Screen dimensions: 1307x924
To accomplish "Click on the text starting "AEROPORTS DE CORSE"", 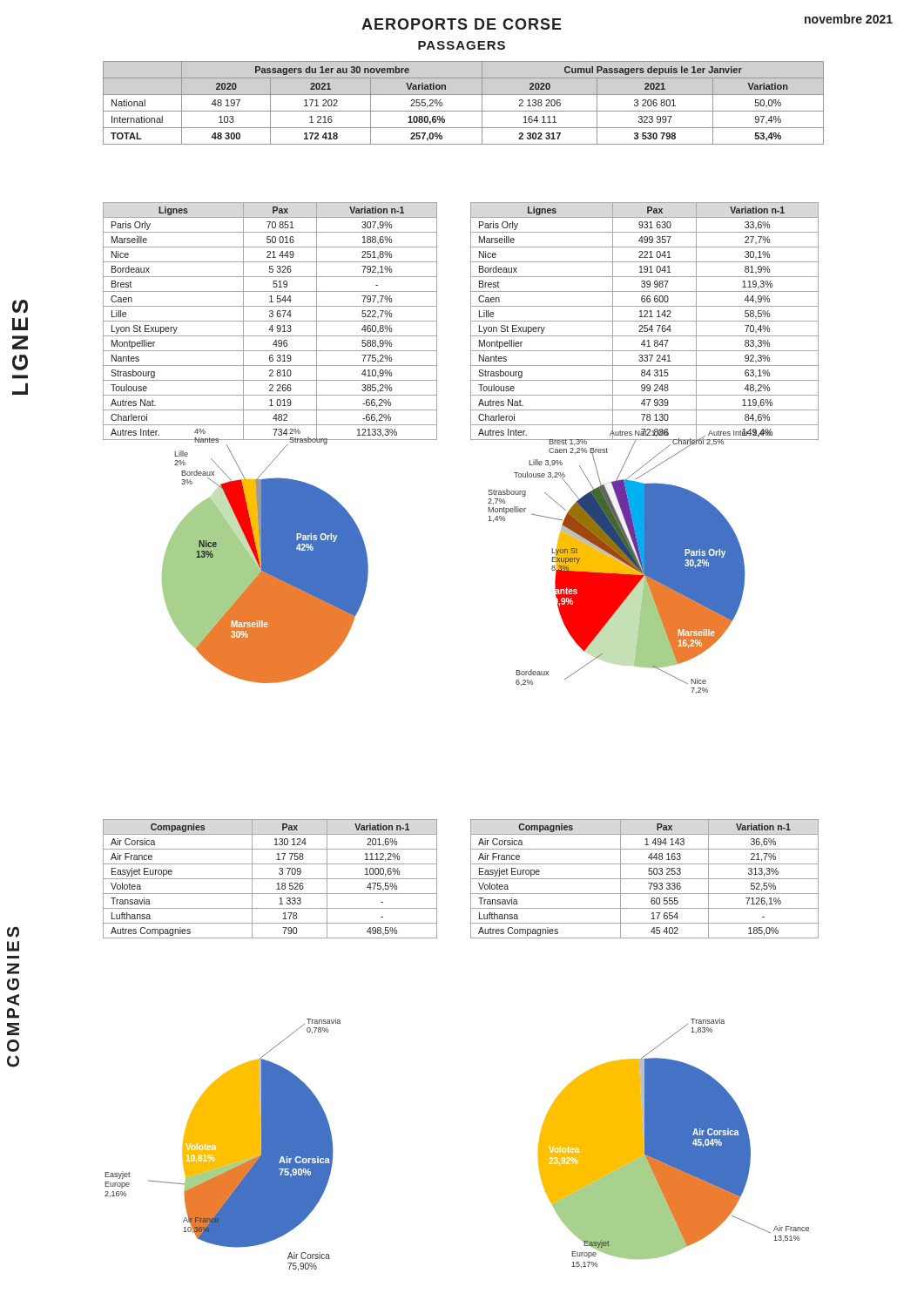I will (462, 24).
